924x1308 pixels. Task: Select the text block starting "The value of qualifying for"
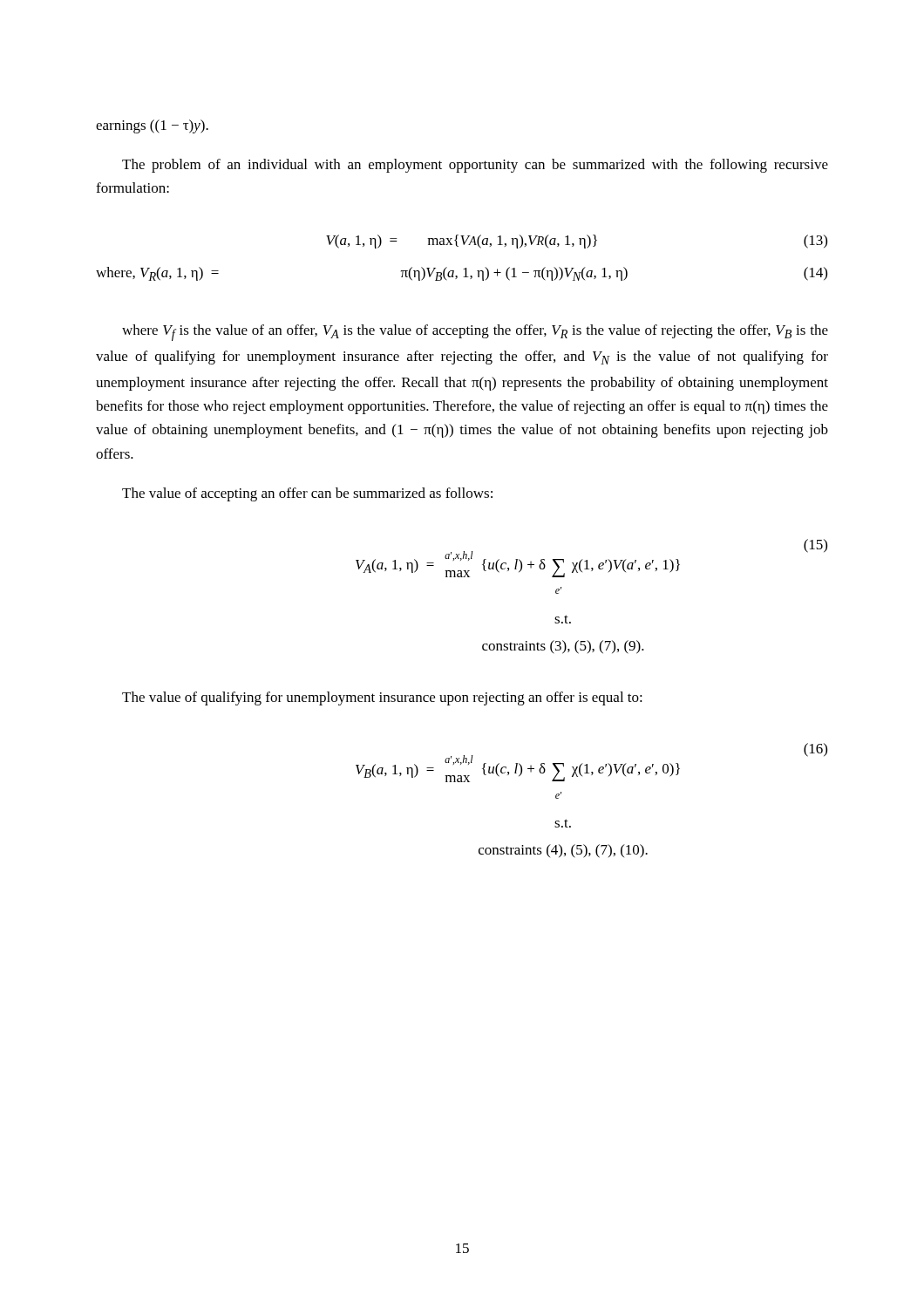[383, 697]
